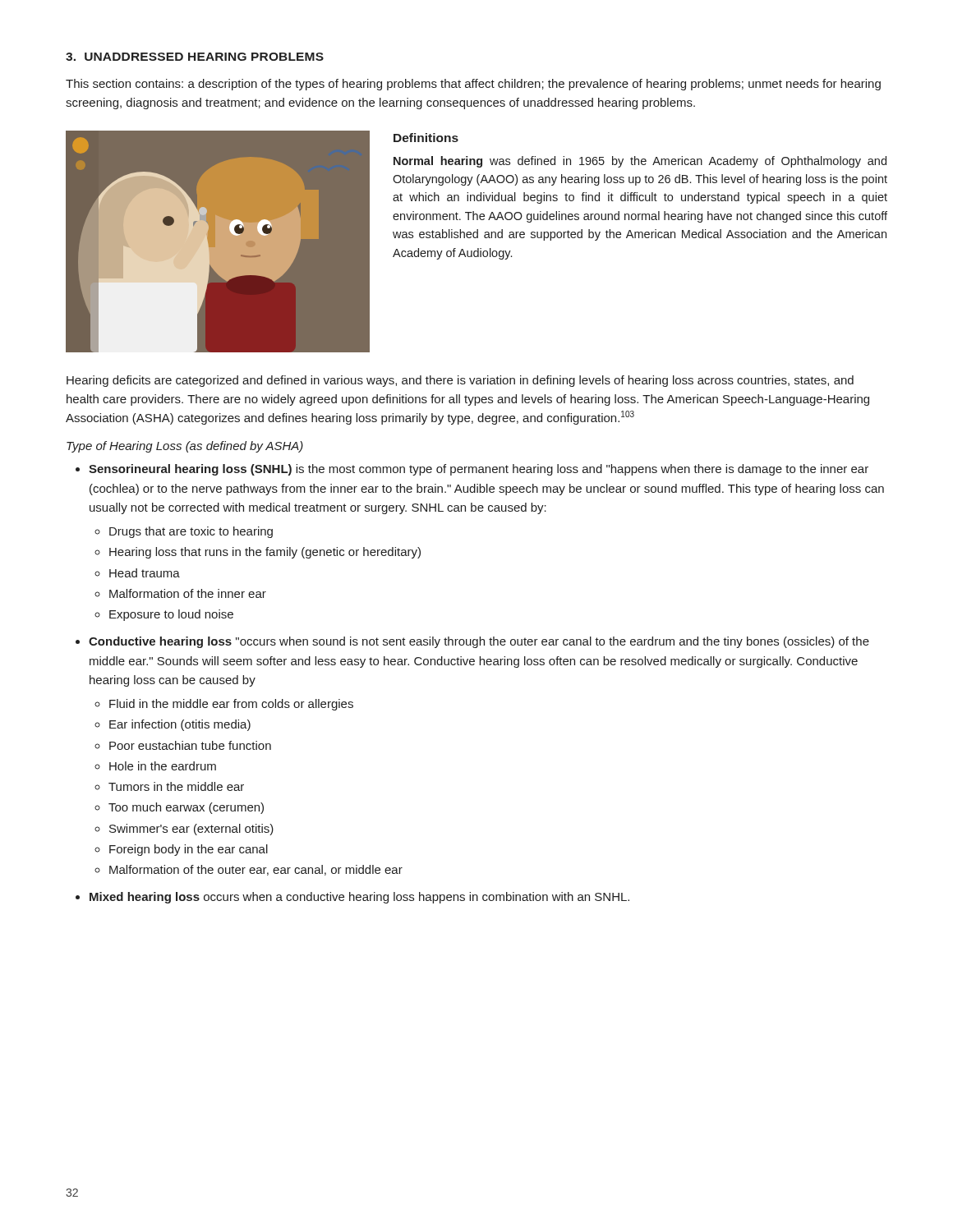
Task: Where does it say "Foreign body in the ear canal"?
Action: 188,849
